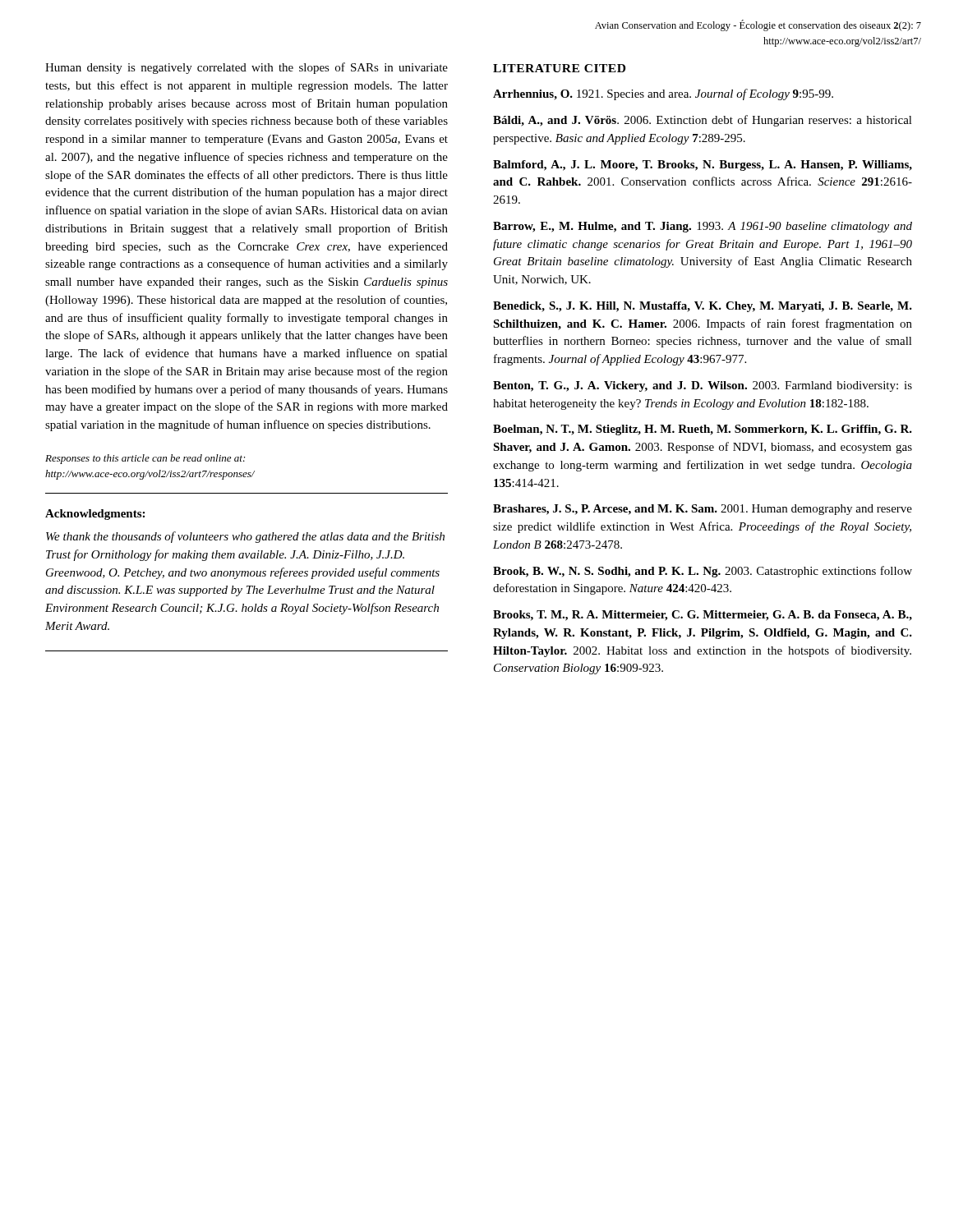Click on the text block that says "Responses to this article can be read"
This screenshot has height=1232, width=954.
(150, 465)
